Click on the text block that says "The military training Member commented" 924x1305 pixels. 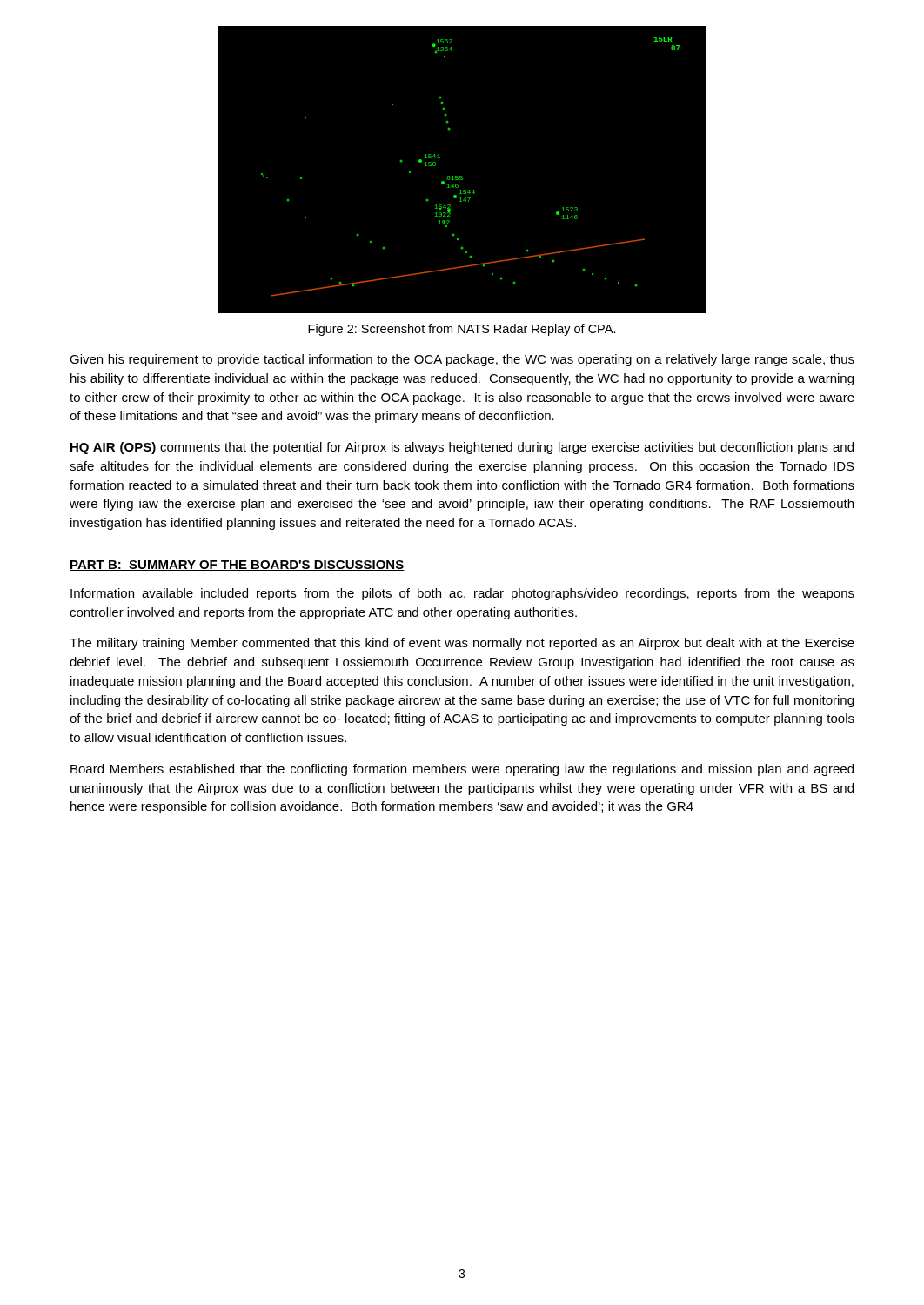[x=462, y=690]
